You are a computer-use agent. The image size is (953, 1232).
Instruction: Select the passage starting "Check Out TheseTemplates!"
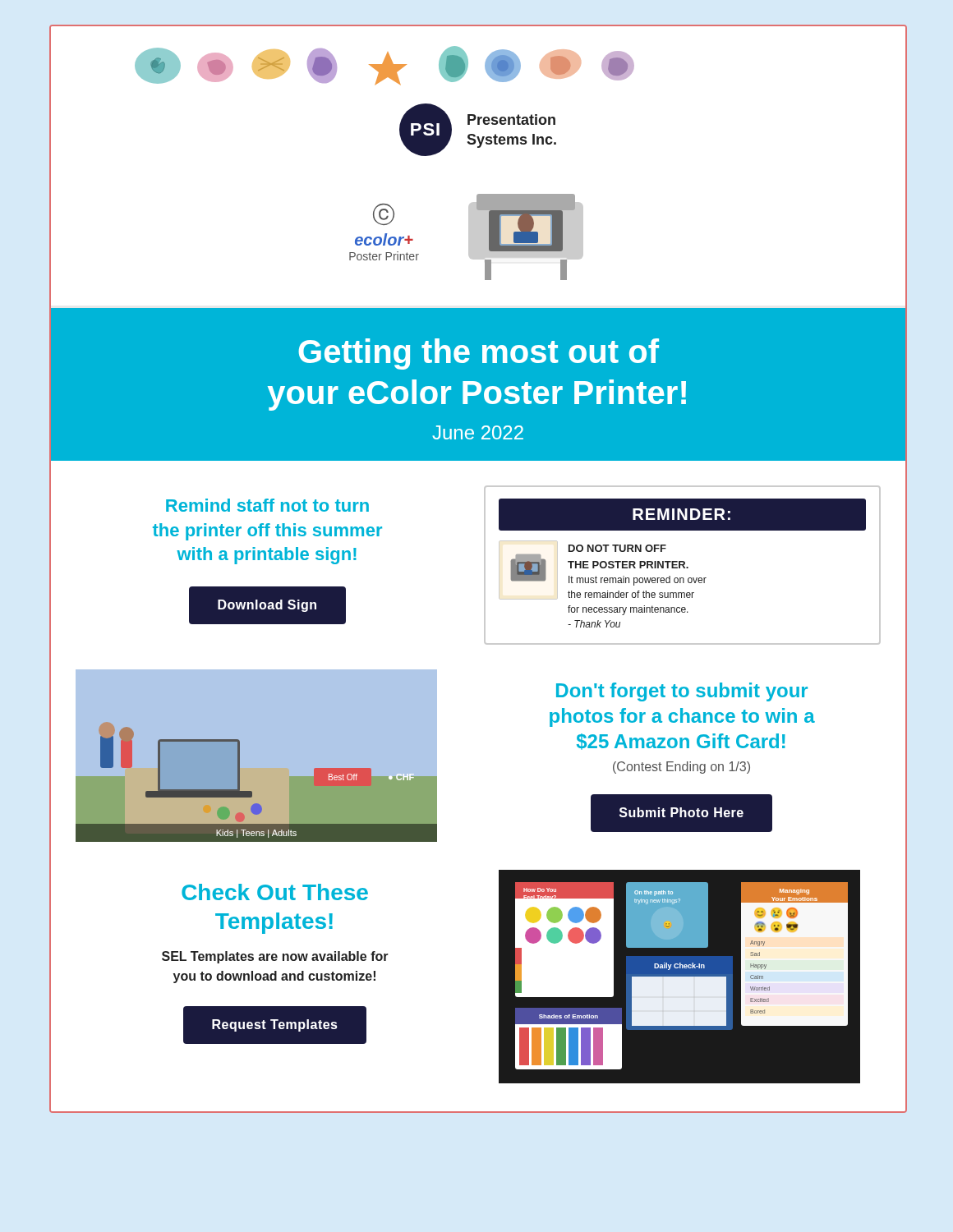[275, 907]
